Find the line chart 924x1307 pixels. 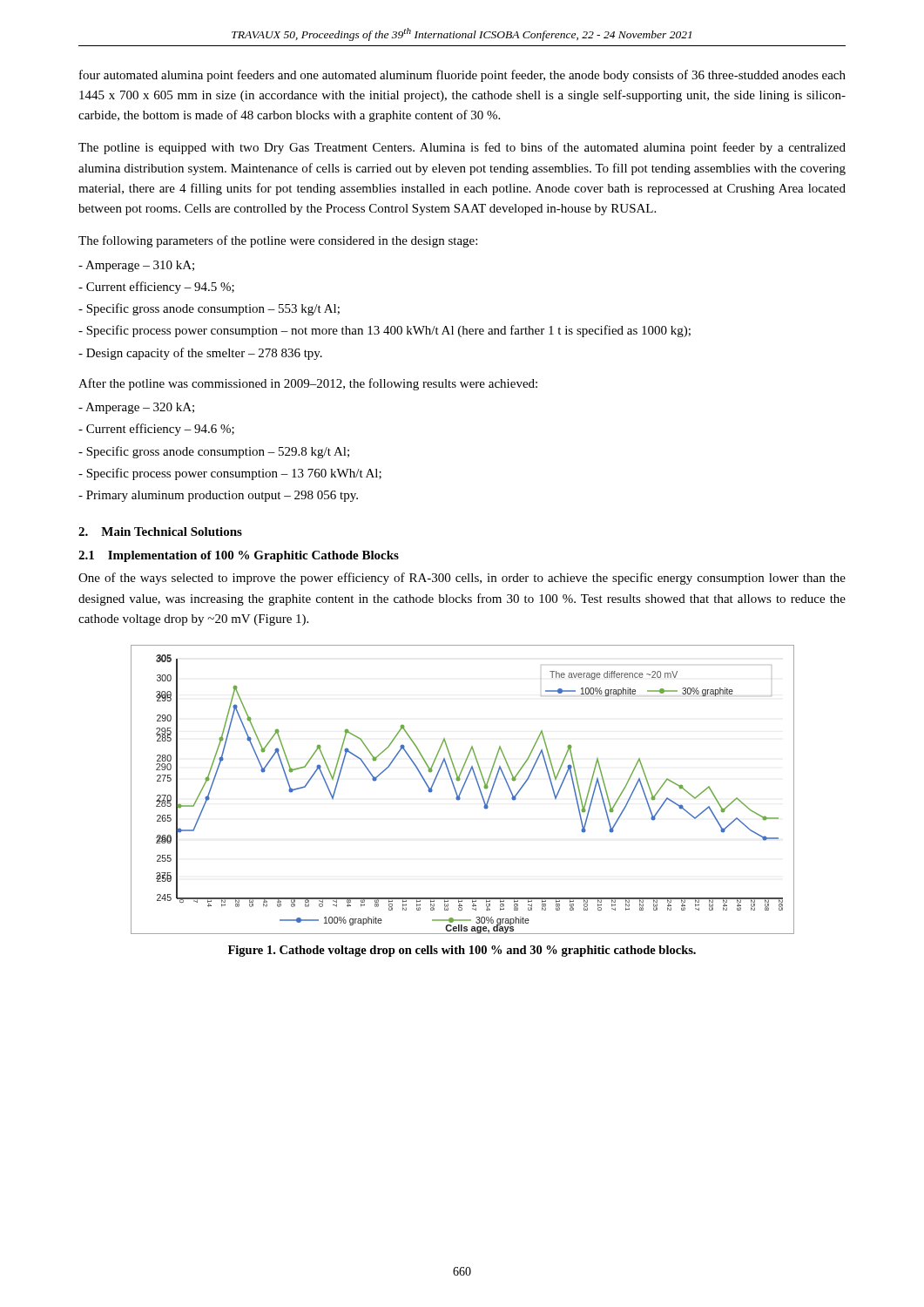[x=462, y=791]
